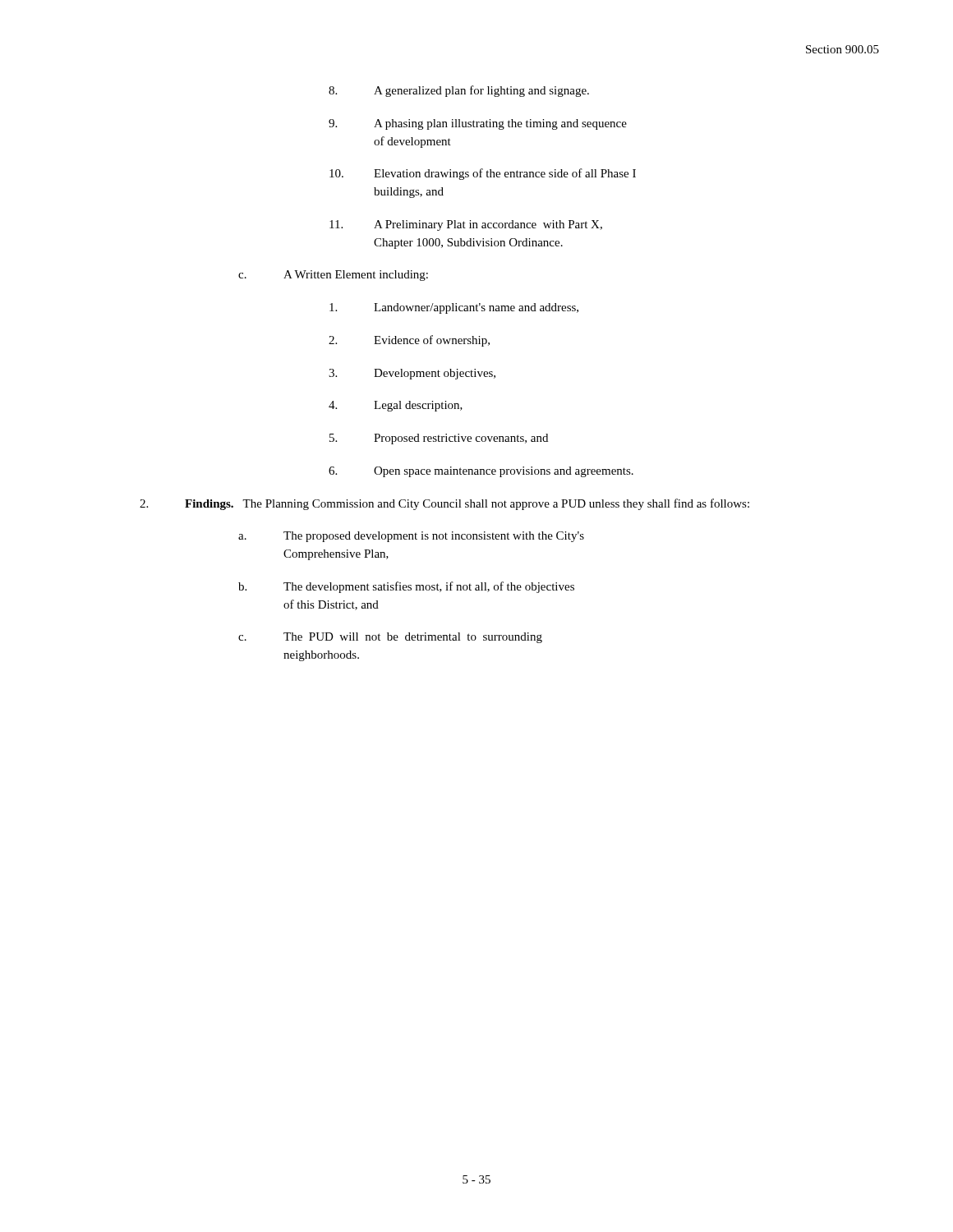Navigate to the block starting "2. Findings. The Planning Commission"

[x=509, y=504]
